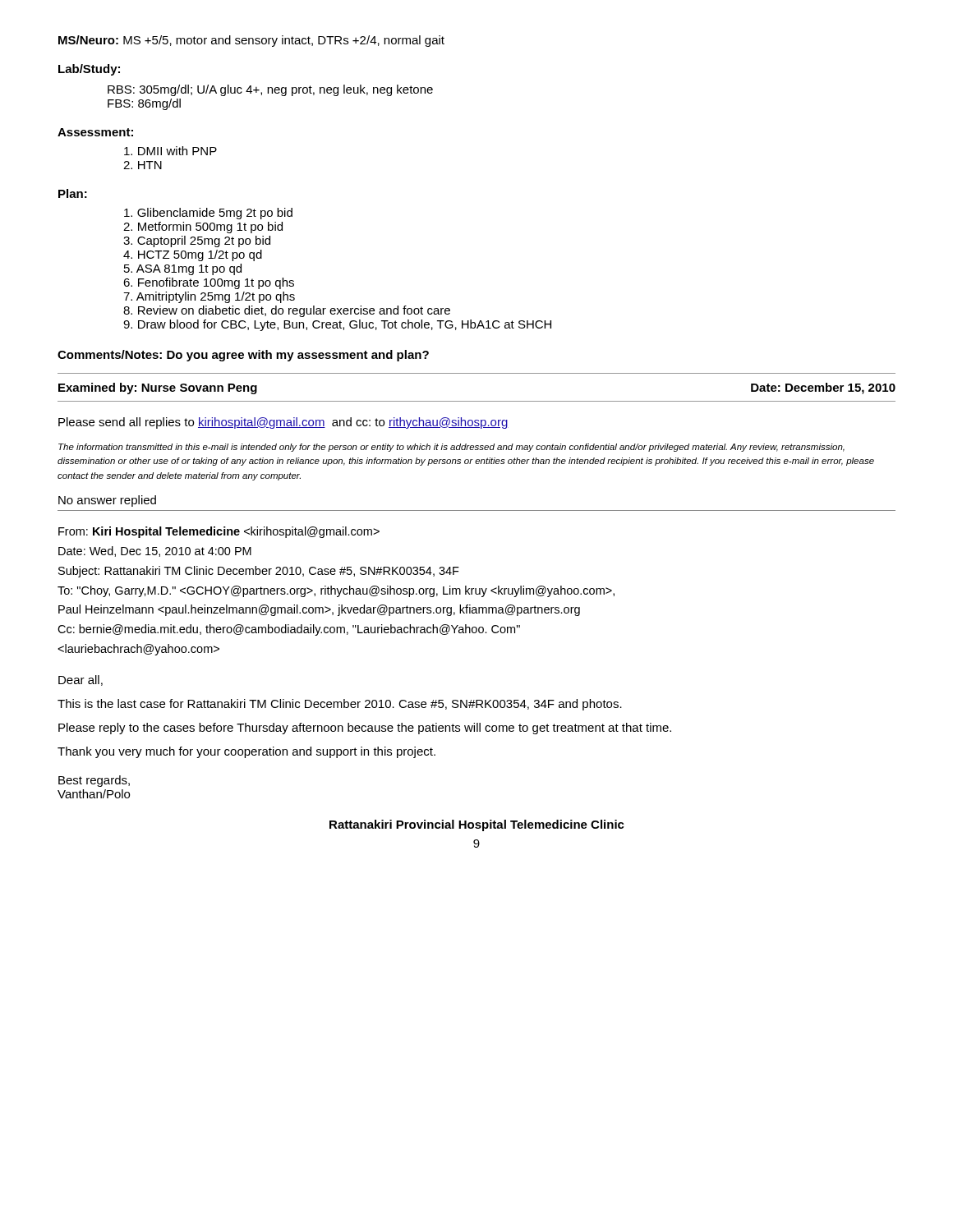The image size is (953, 1232).
Task: Point to the block beginning "RBS: 305mg/dl; U/A gluc 4+, neg"
Action: [x=270, y=96]
